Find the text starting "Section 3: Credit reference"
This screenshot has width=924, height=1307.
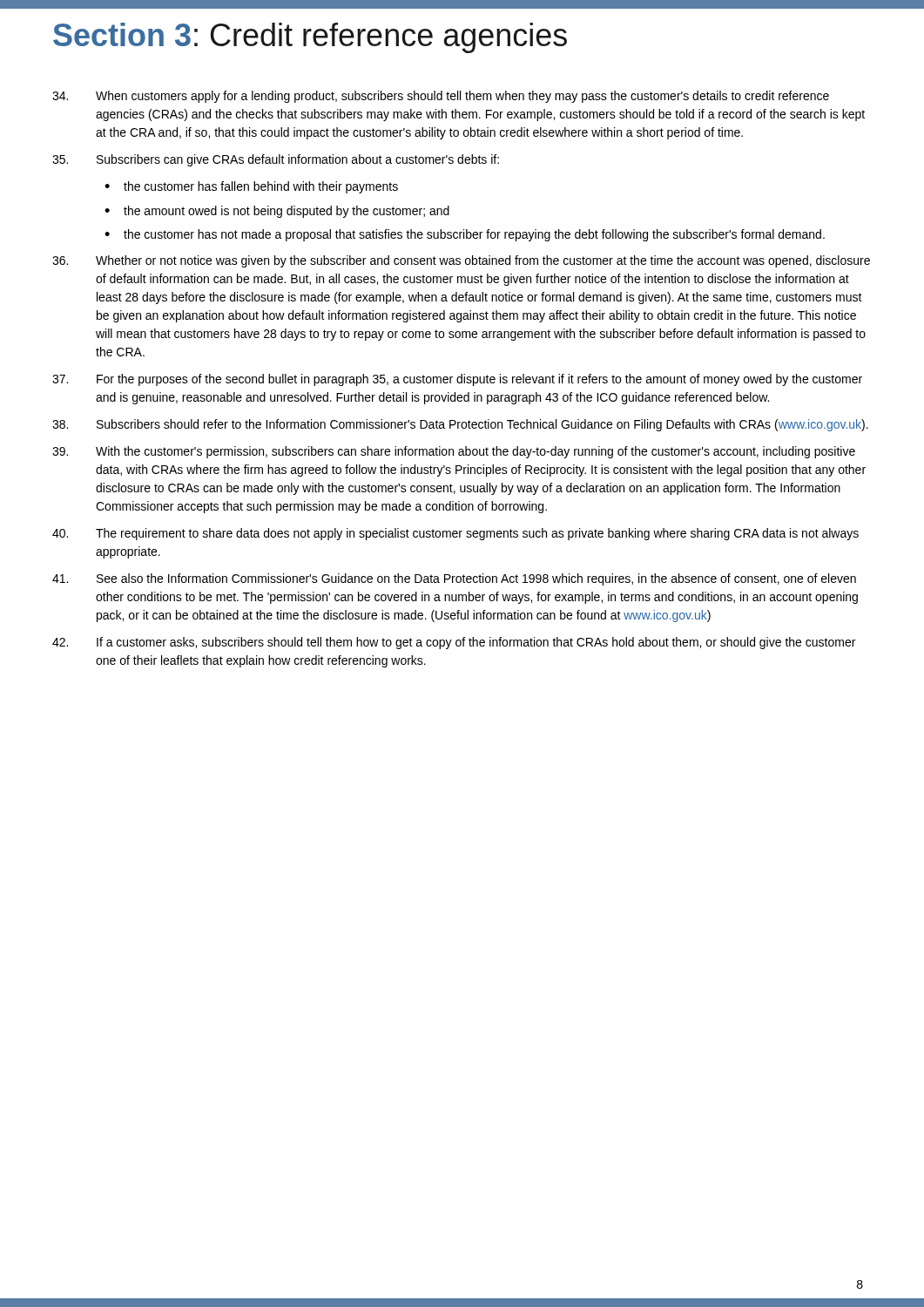coord(462,36)
